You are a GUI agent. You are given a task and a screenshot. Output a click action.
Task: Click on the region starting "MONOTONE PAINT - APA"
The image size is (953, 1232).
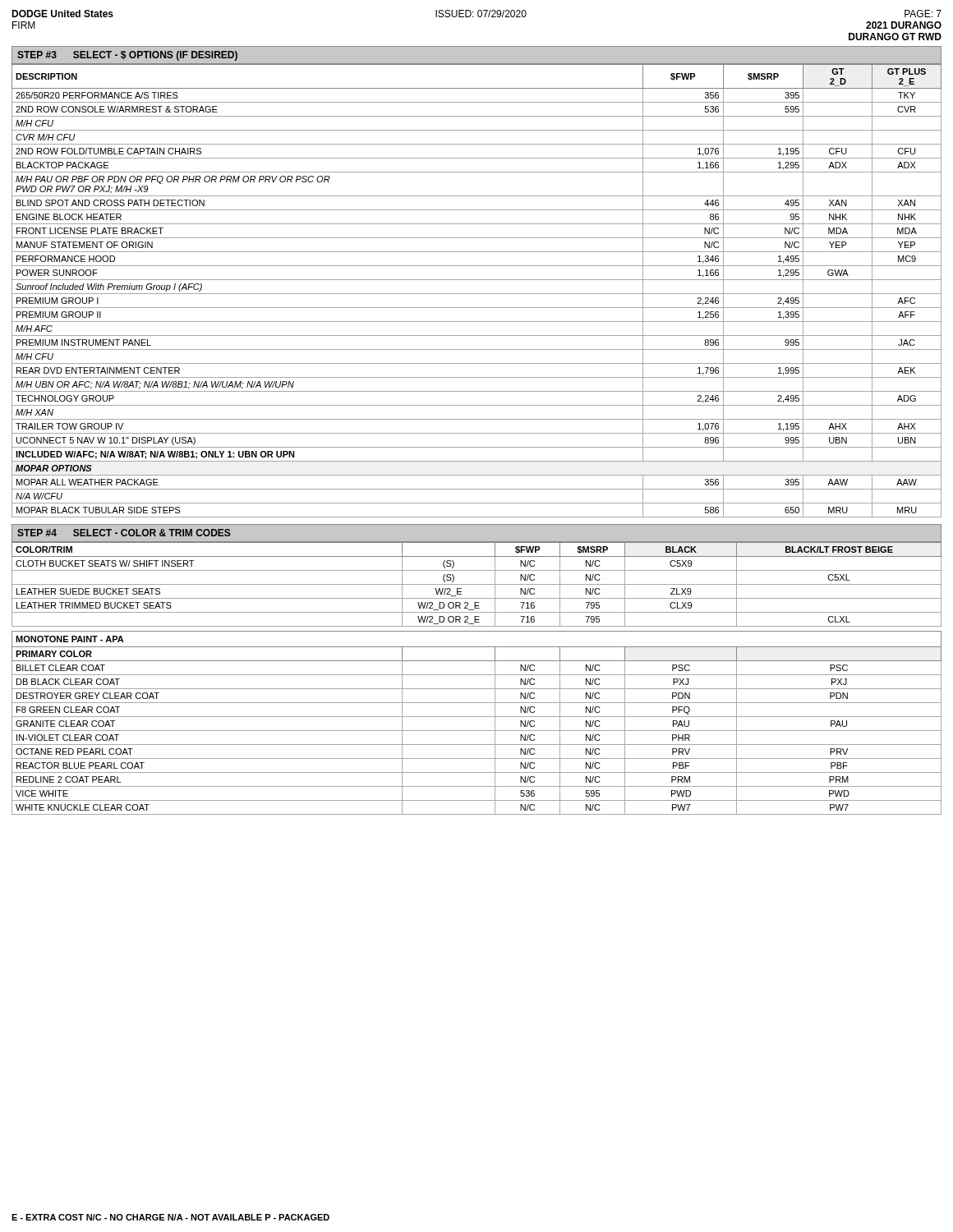pos(70,639)
